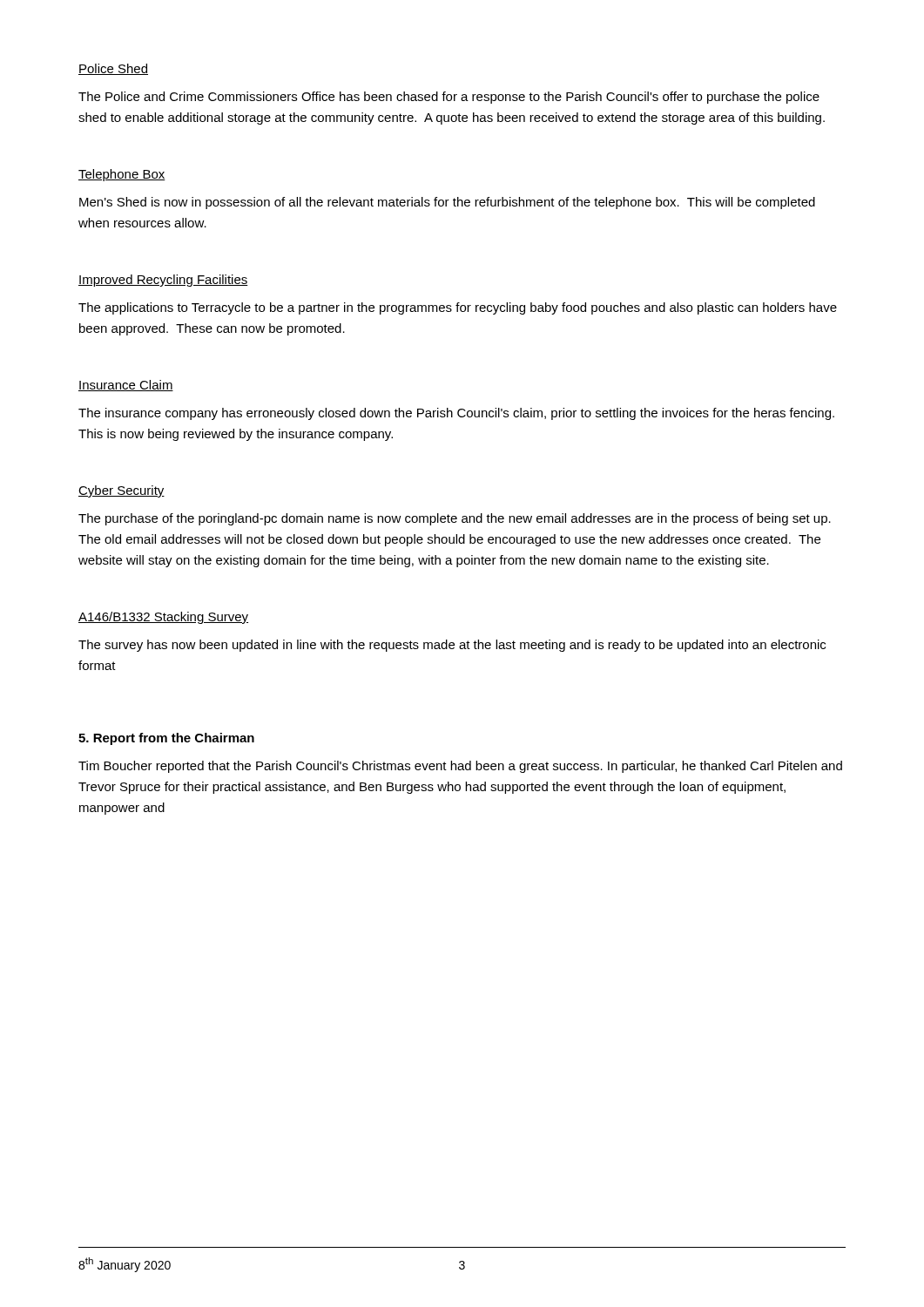Locate the block of text that opens with "The Police and Crime Commissioners"

click(452, 107)
